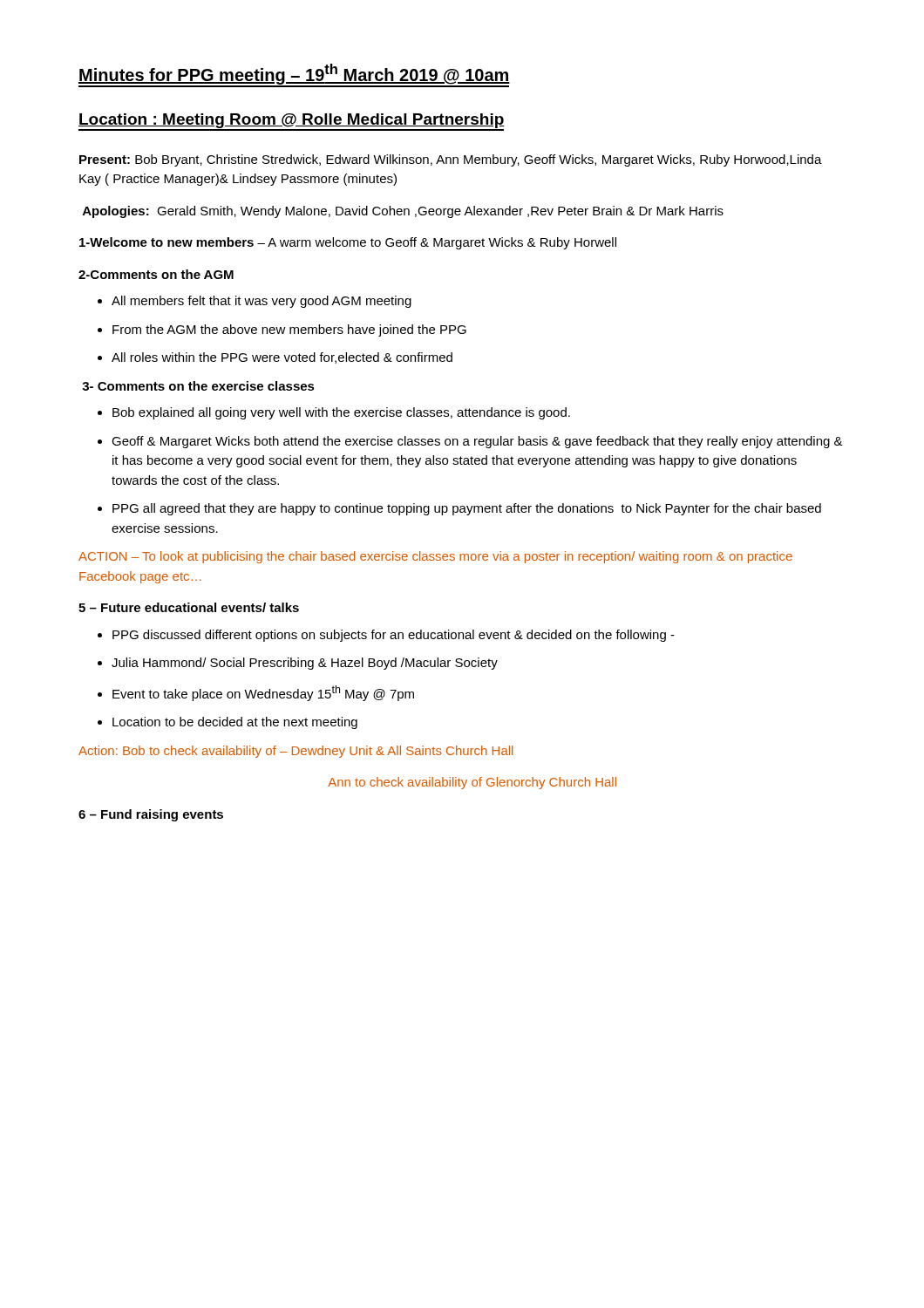
Task: Click on the passage starting "5 – Future educational events/ talks"
Action: click(x=189, y=608)
